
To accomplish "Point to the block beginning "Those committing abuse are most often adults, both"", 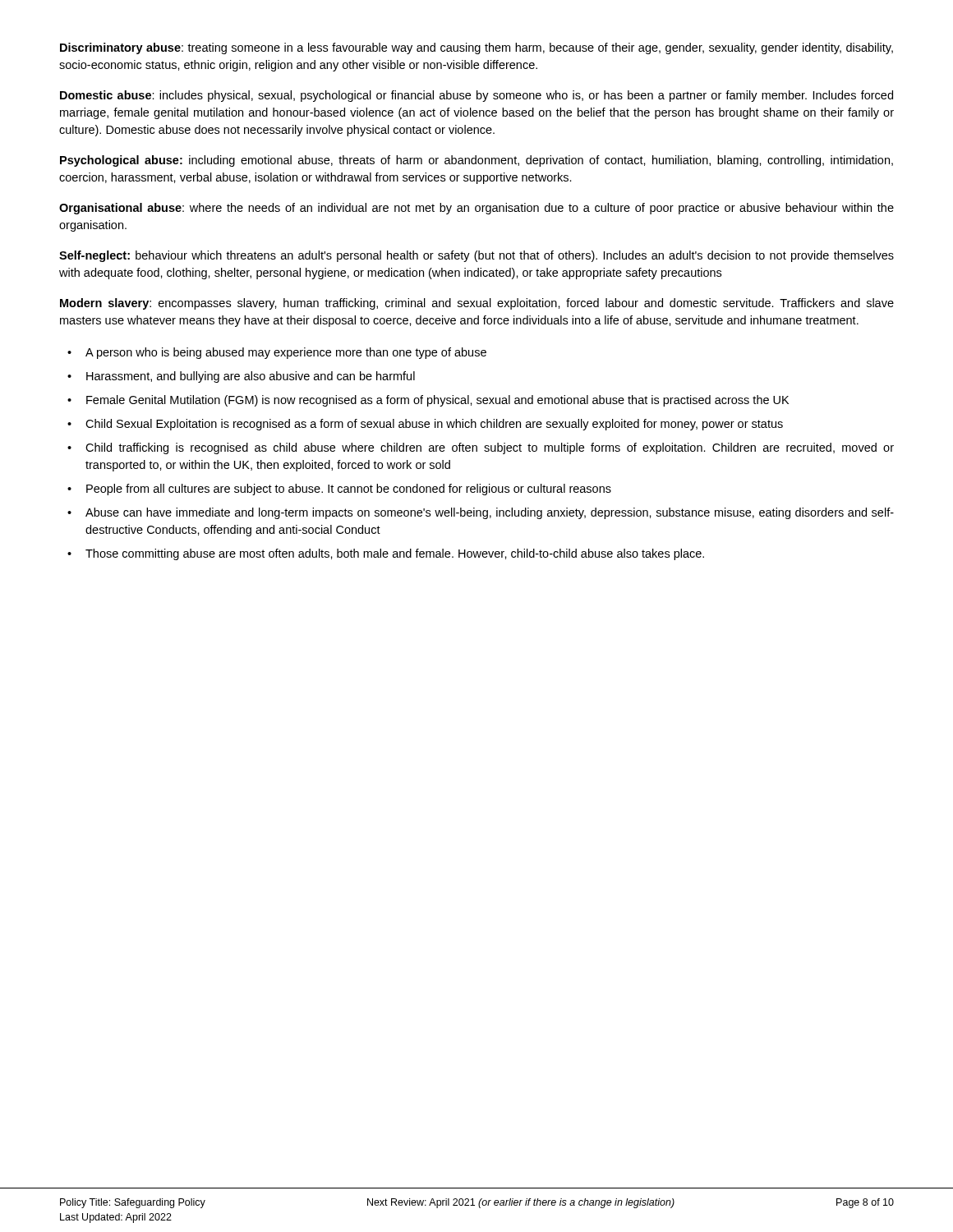I will [395, 554].
